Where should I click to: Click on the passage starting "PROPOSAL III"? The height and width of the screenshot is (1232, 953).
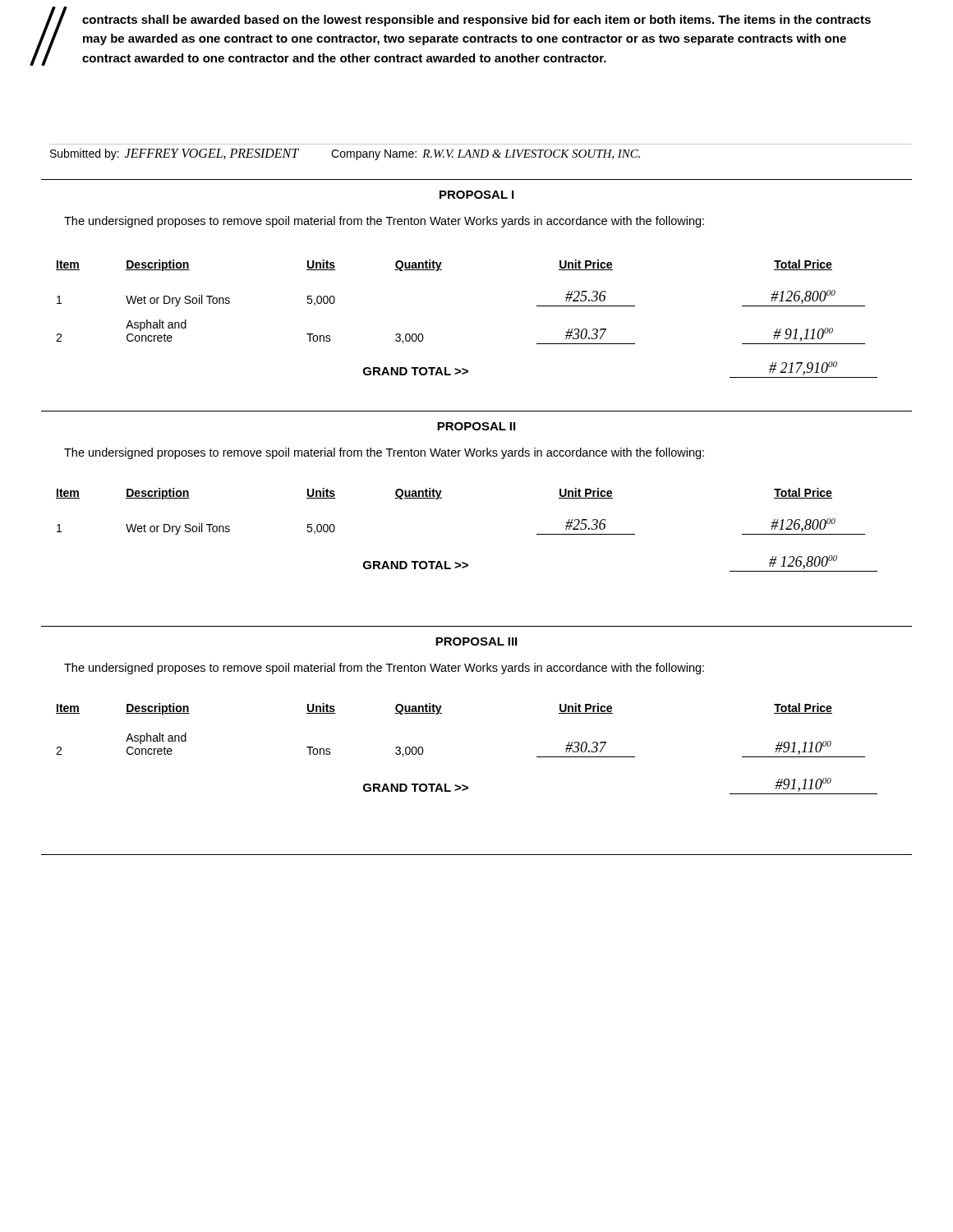pyautogui.click(x=476, y=641)
